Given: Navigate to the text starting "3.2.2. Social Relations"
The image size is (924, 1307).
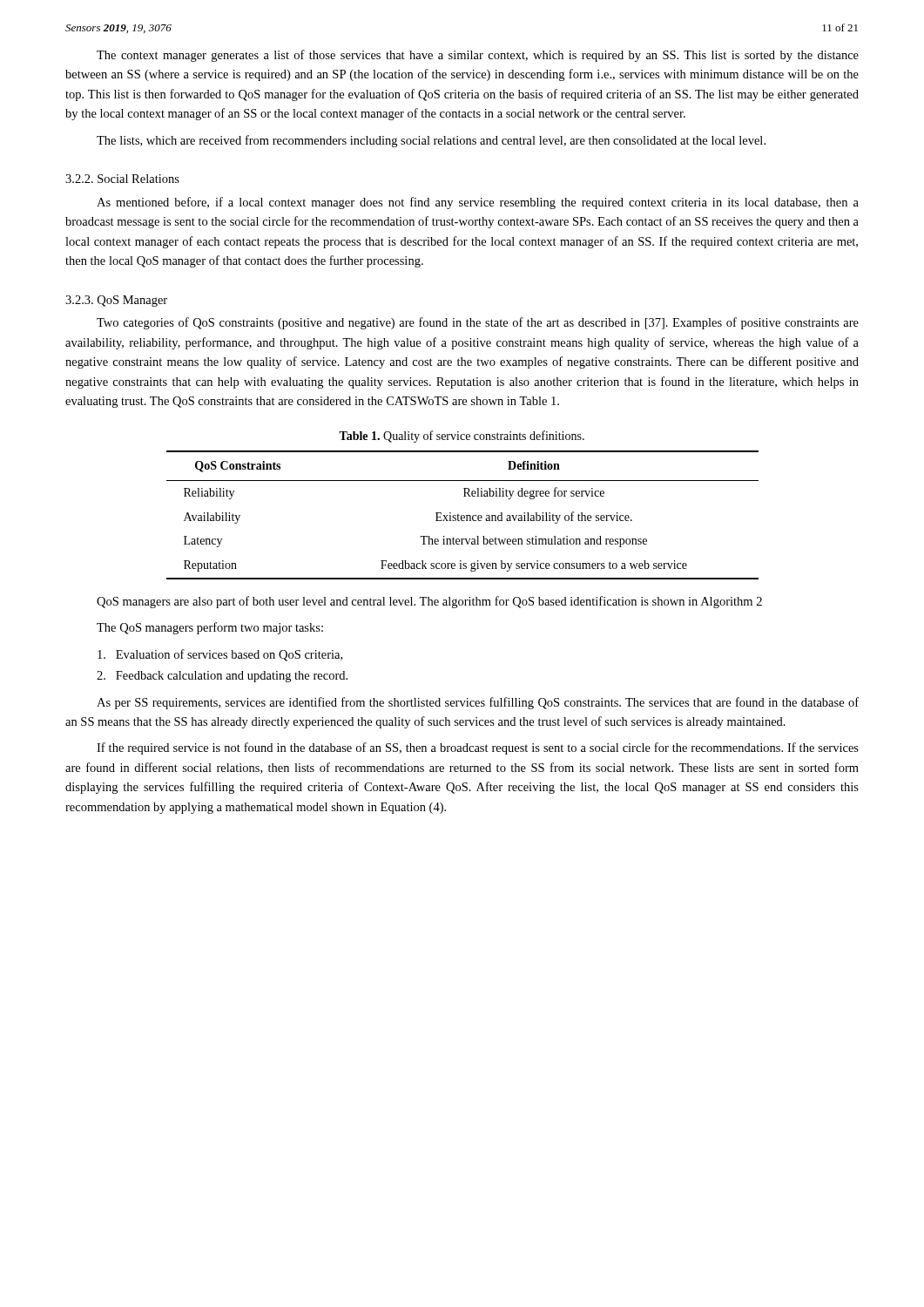Looking at the screenshot, I should click(x=122, y=179).
